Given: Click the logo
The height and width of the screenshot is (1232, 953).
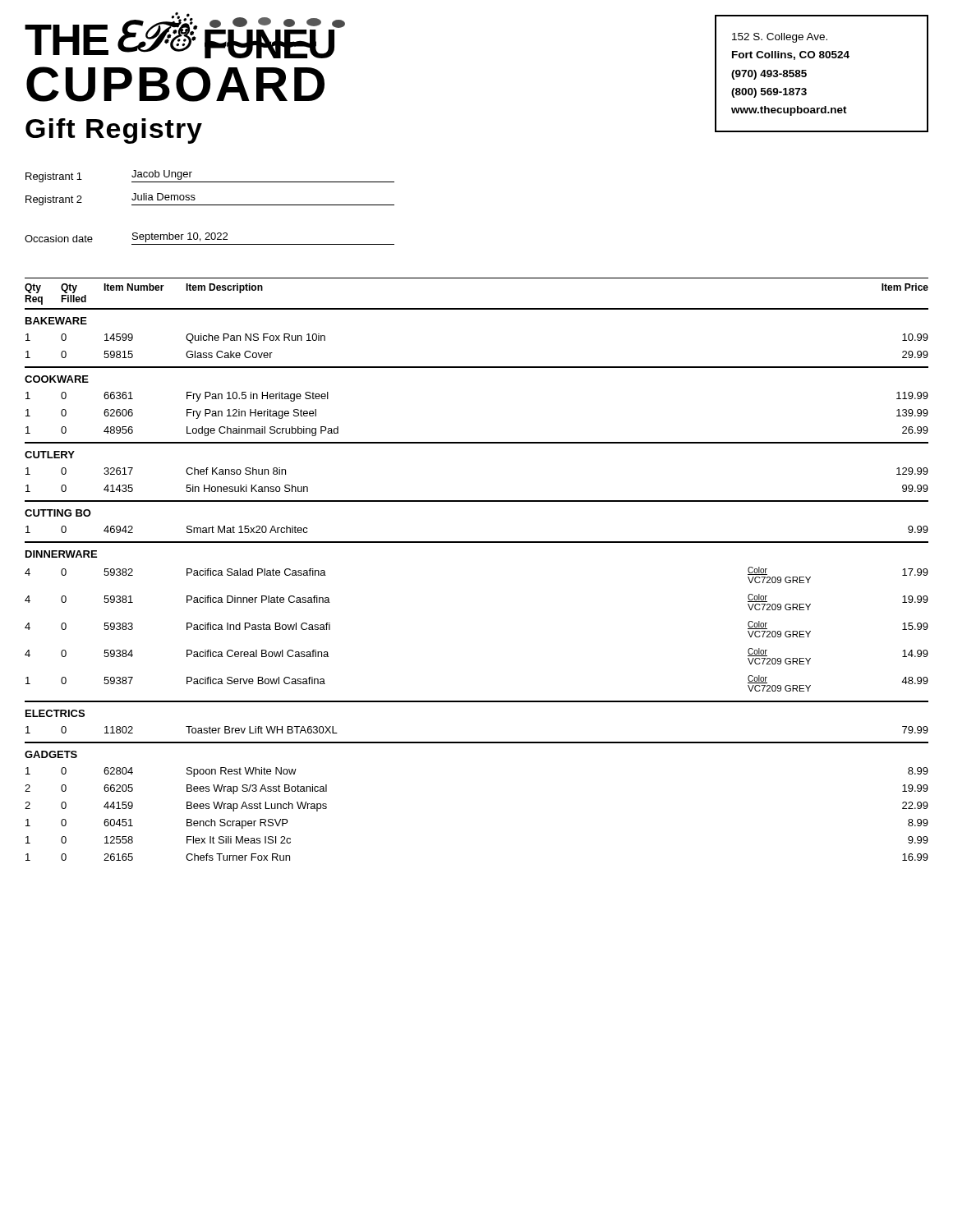Looking at the screenshot, I should (199, 80).
